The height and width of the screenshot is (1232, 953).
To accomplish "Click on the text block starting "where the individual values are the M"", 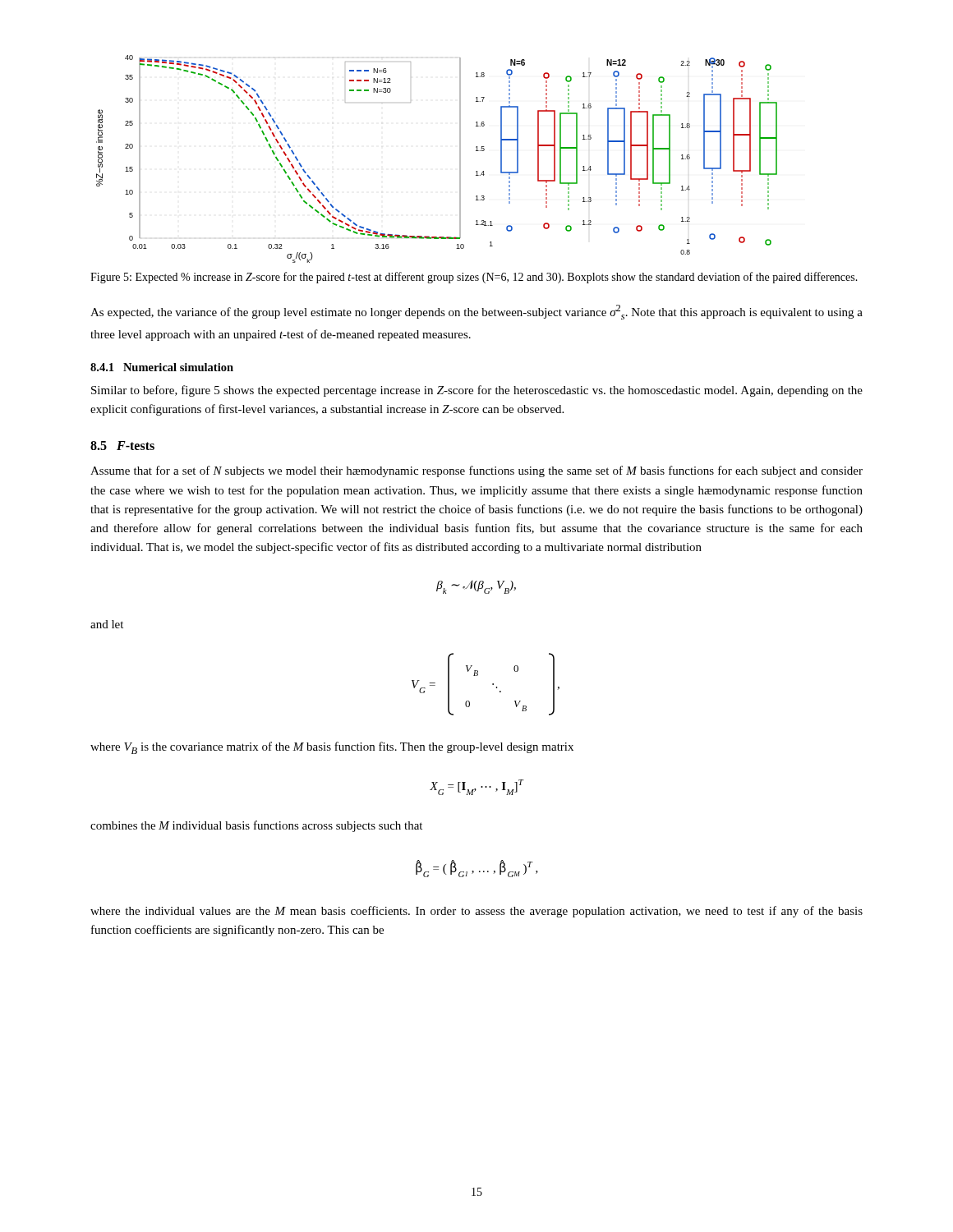I will click(476, 920).
